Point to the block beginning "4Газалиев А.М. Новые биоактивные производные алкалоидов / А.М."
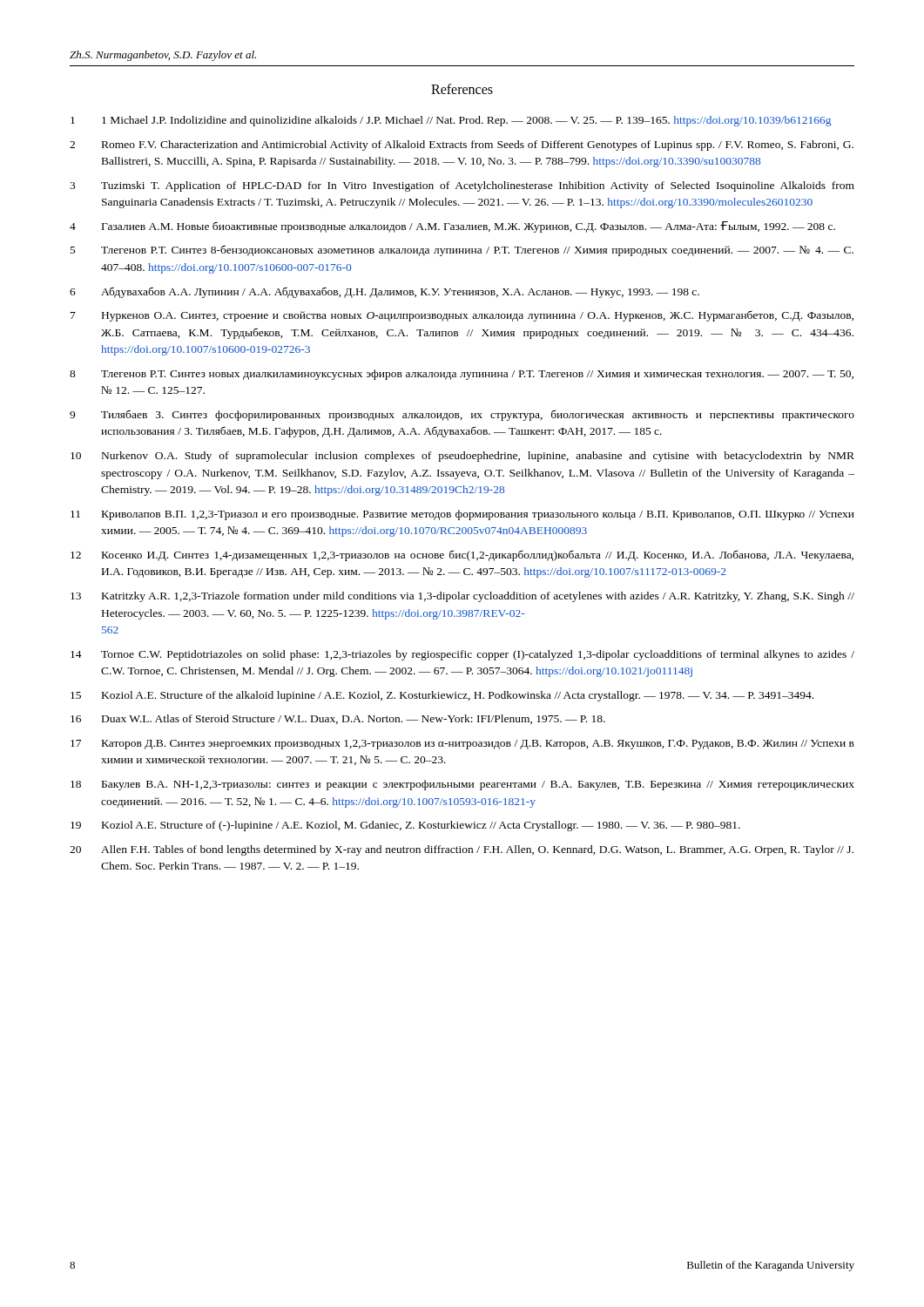This screenshot has height=1307, width=924. tap(453, 226)
